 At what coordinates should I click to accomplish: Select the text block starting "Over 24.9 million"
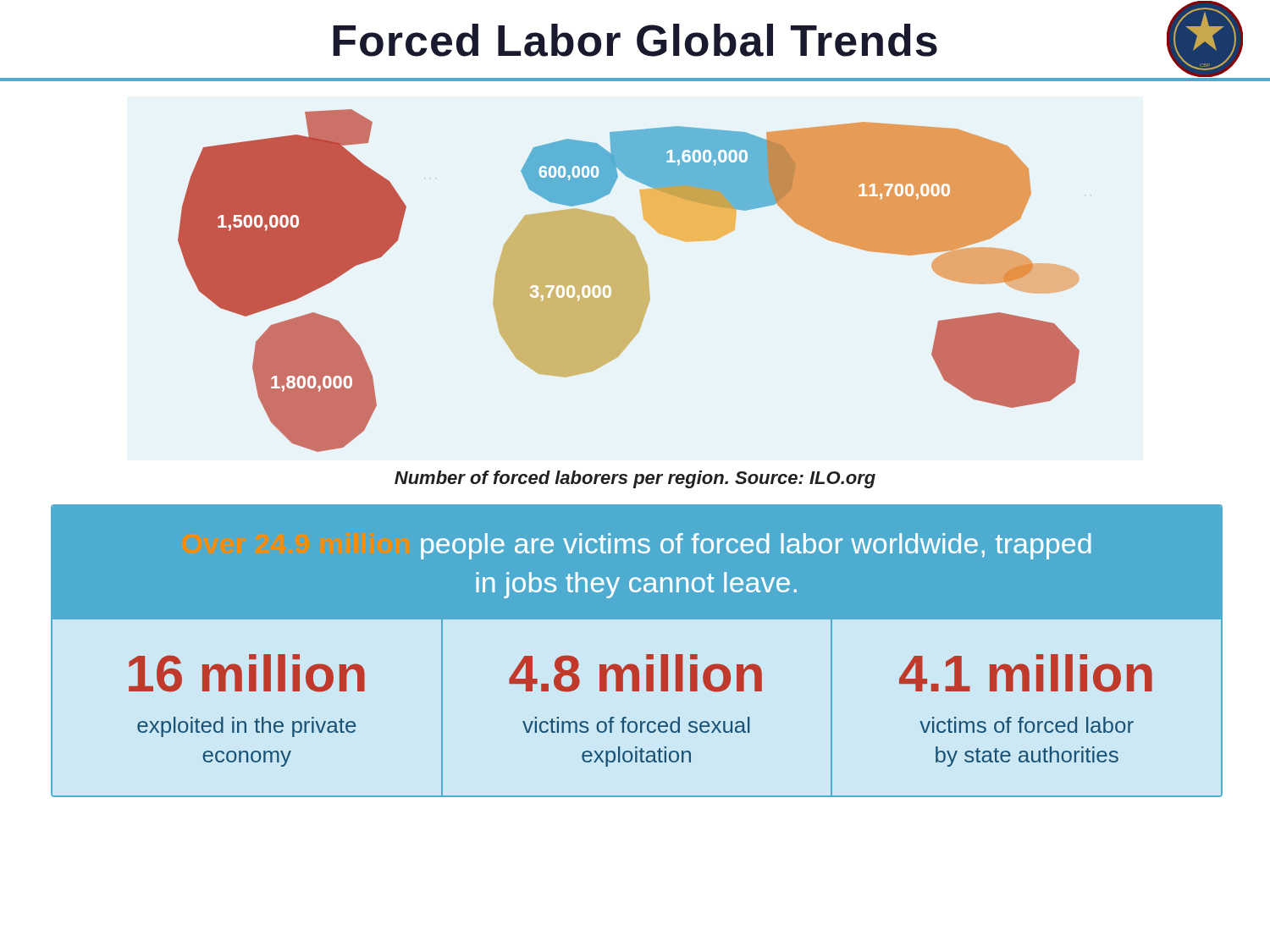tap(637, 563)
